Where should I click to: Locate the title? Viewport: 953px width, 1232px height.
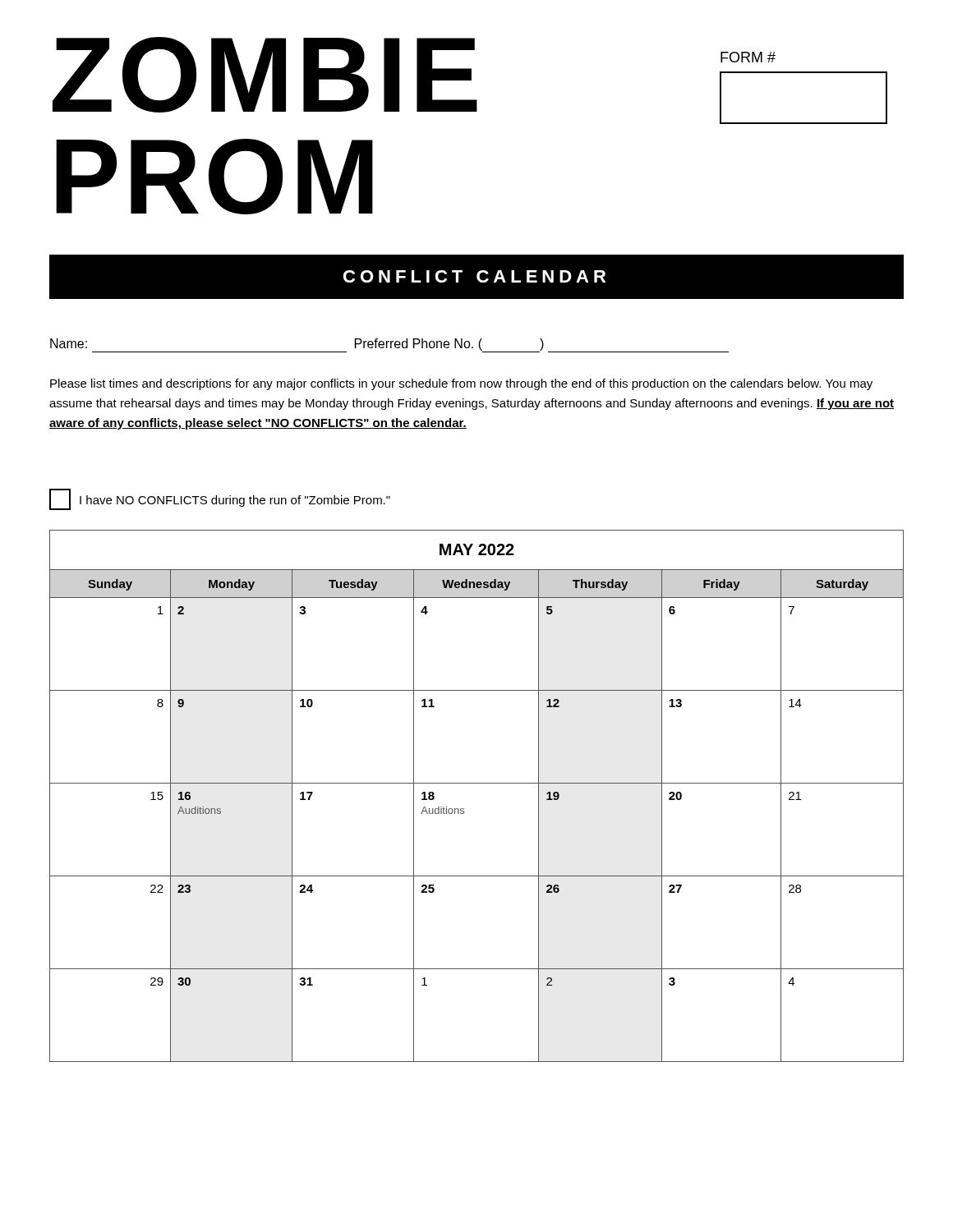pyautogui.click(x=267, y=126)
